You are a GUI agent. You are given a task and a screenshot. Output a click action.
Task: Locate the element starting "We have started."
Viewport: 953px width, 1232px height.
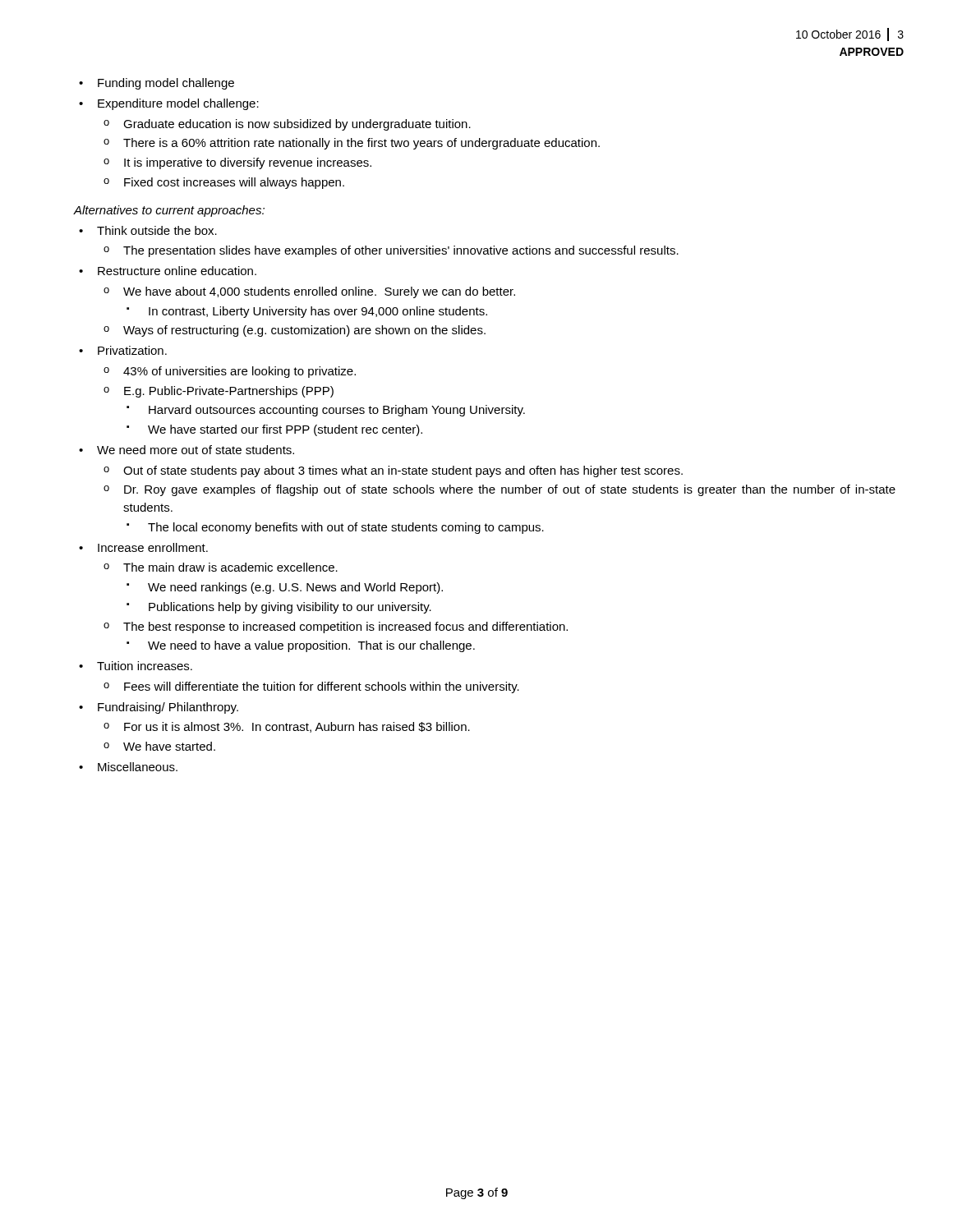point(170,746)
